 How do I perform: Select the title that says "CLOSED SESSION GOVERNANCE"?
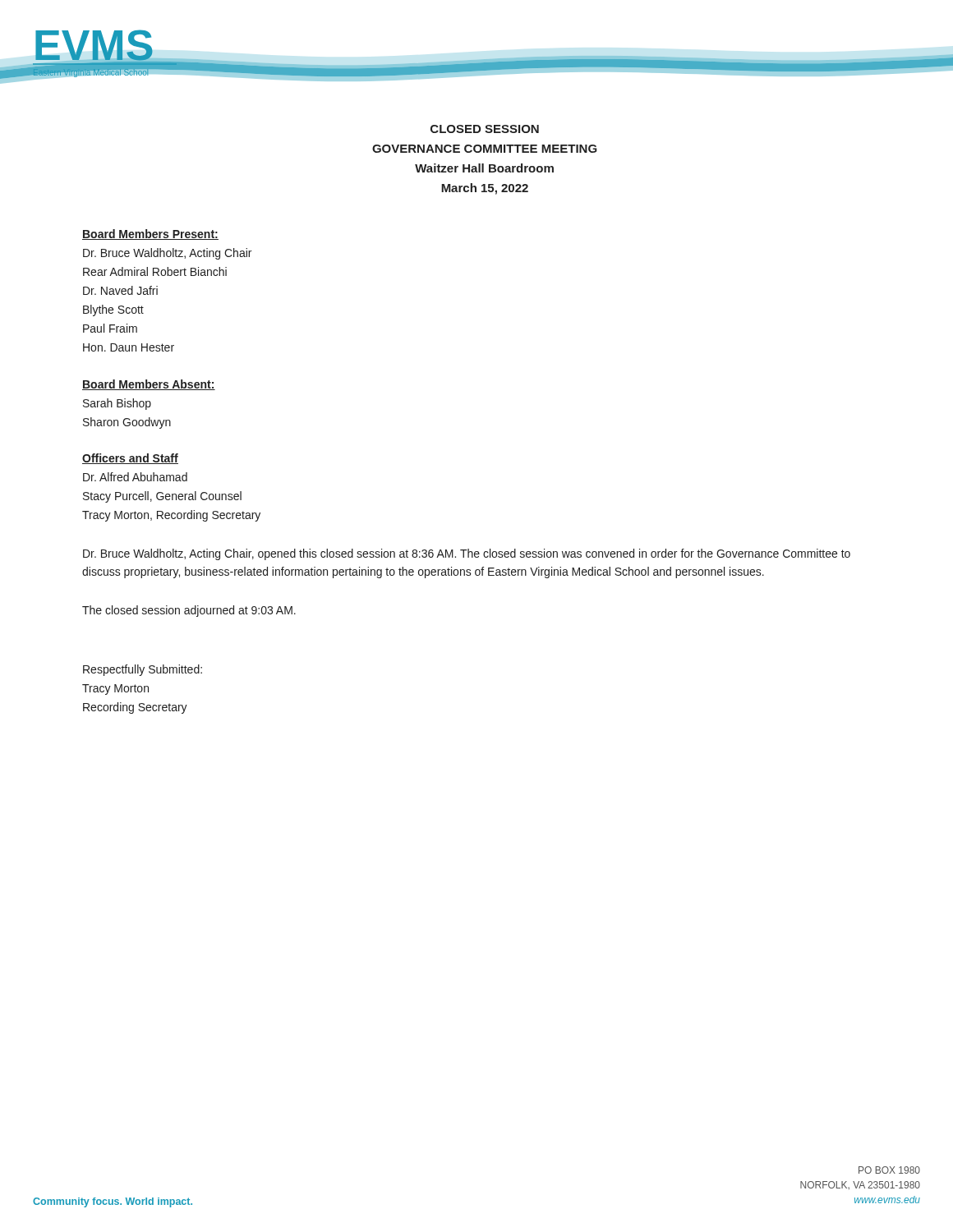(x=485, y=159)
